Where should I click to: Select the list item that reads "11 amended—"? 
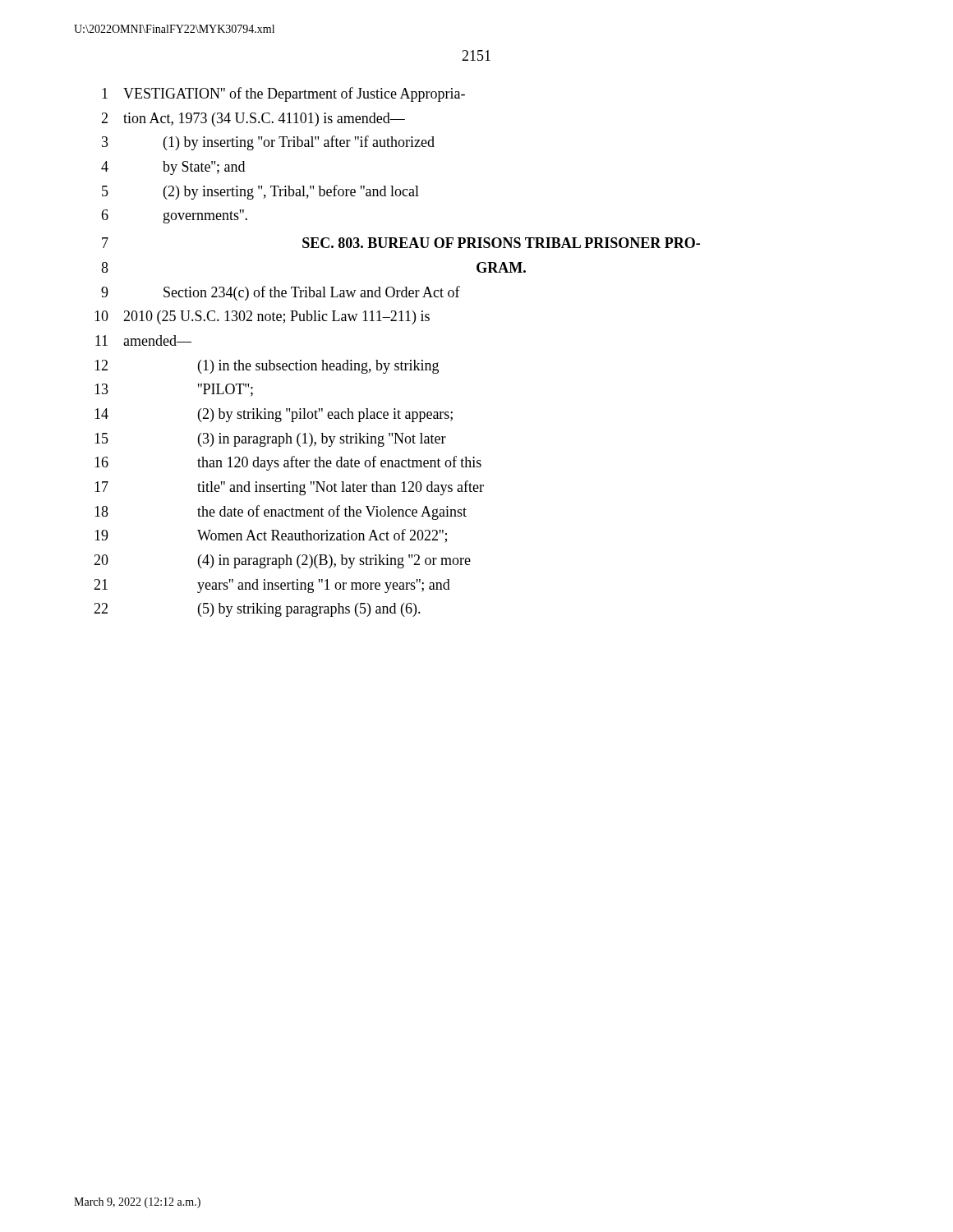pyautogui.click(x=143, y=340)
